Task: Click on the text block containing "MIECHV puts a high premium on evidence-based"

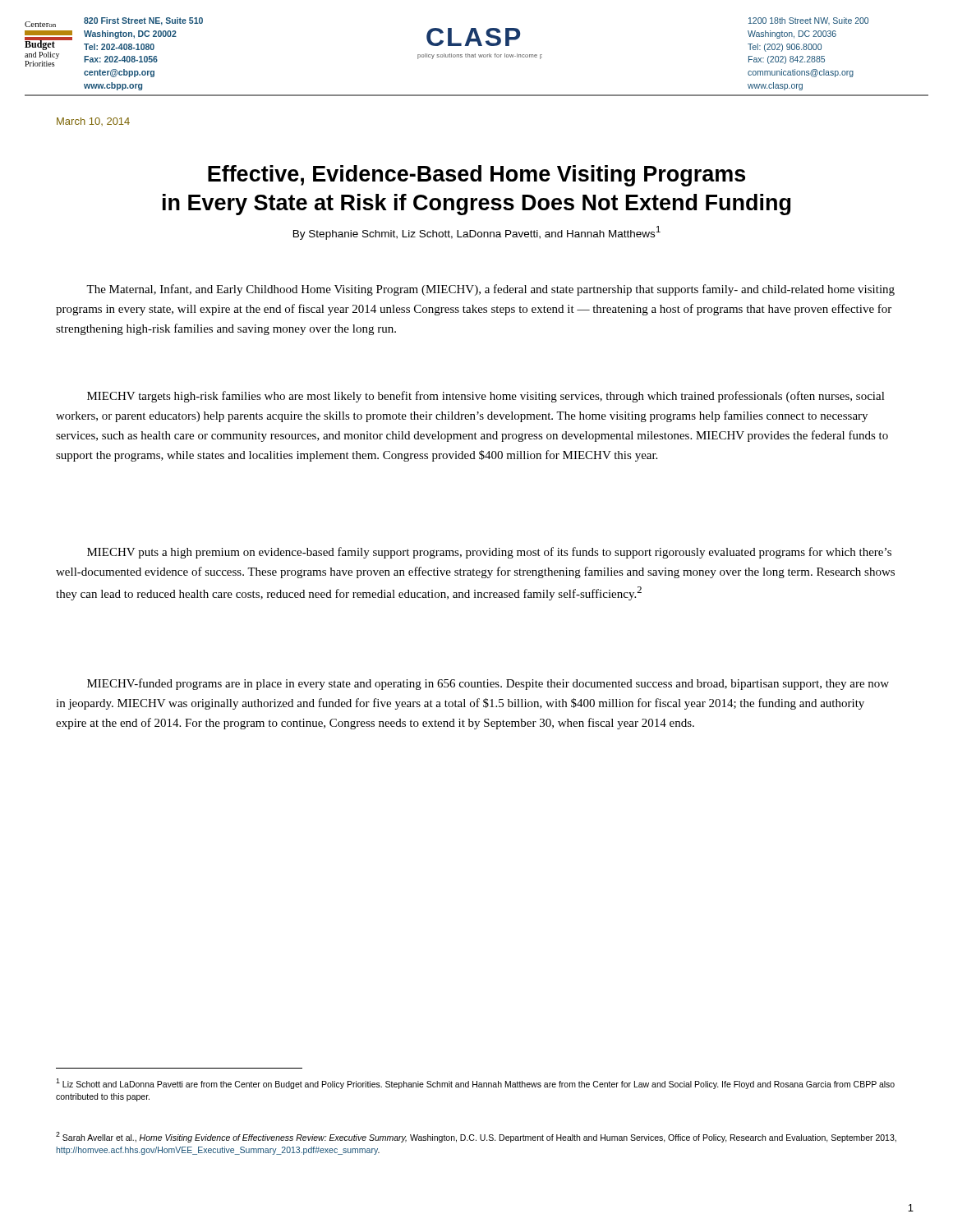Action: pyautogui.click(x=476, y=573)
